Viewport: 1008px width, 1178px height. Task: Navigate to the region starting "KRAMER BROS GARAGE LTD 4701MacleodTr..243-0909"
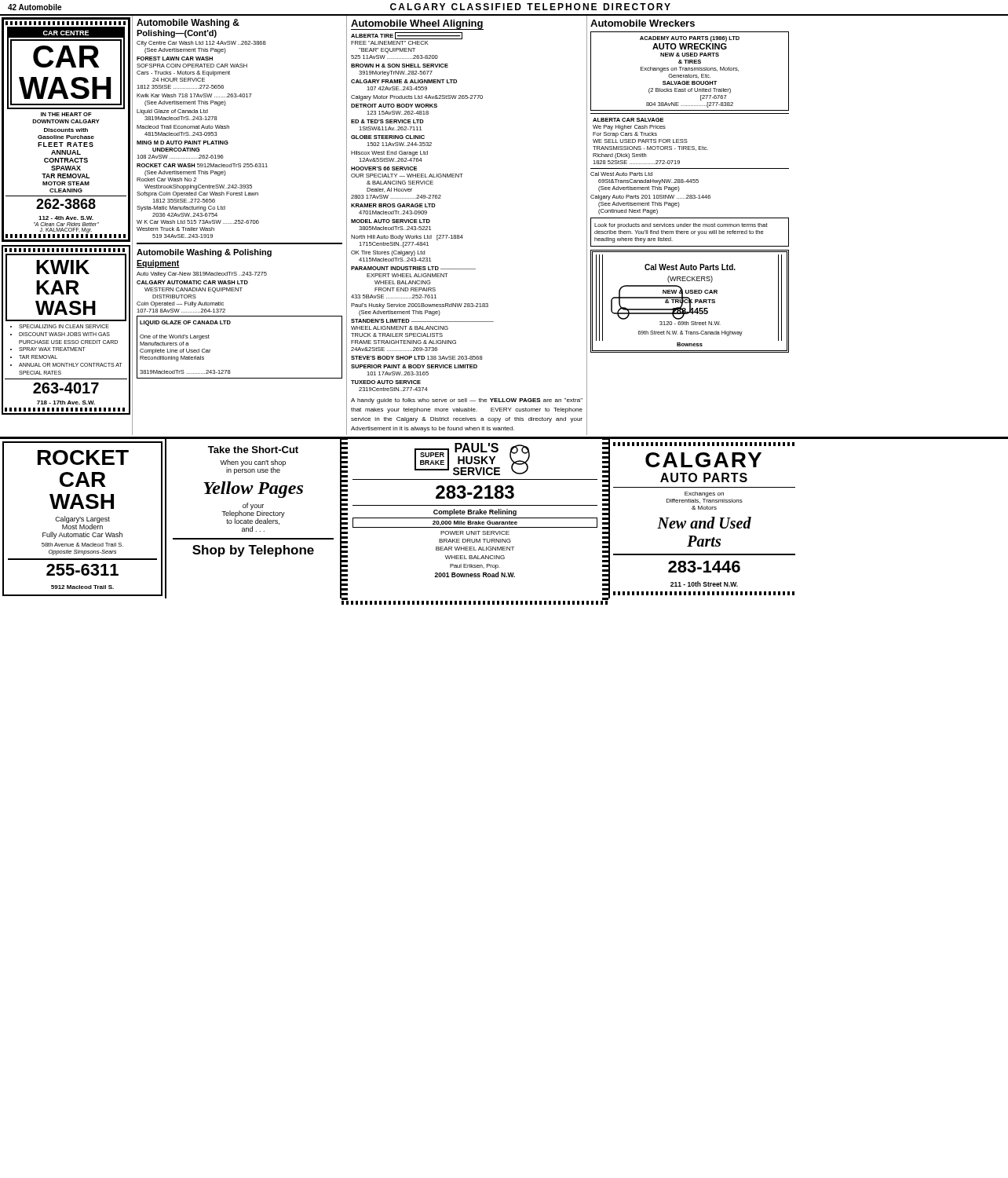pos(393,209)
